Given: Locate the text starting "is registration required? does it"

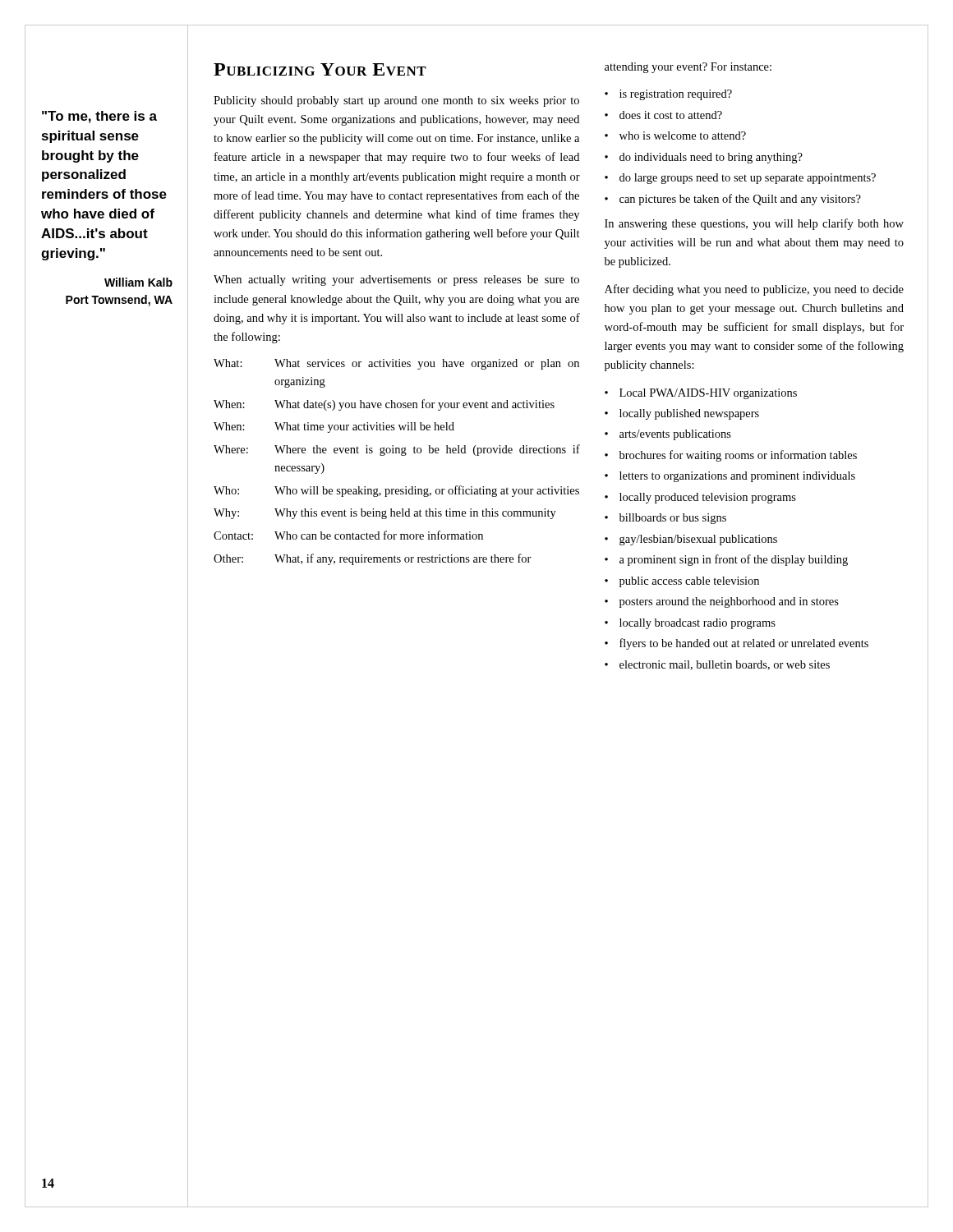Looking at the screenshot, I should pyautogui.click(x=754, y=146).
